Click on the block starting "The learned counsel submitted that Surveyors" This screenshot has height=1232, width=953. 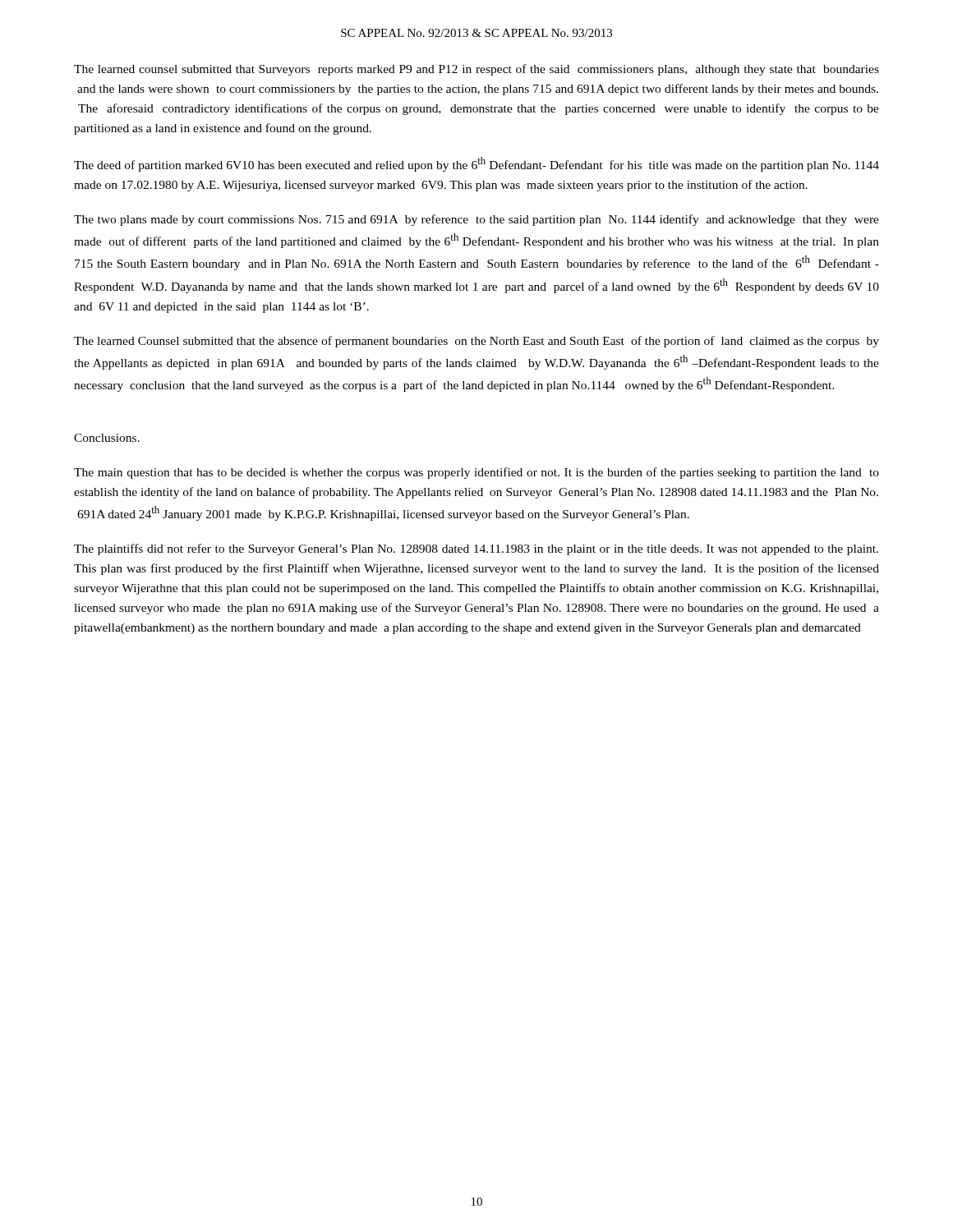pyautogui.click(x=476, y=98)
